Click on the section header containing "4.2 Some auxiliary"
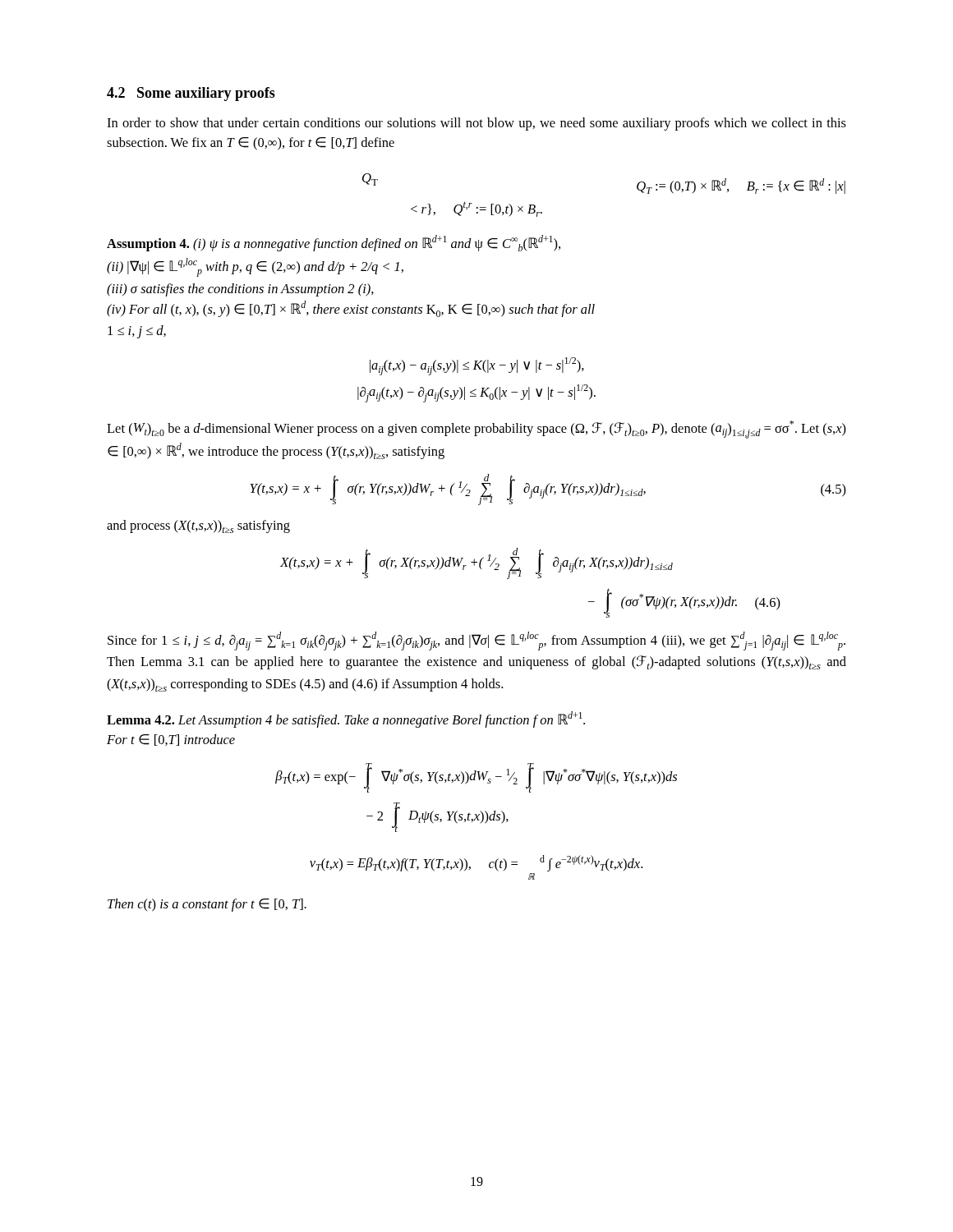This screenshot has width=953, height=1232. (x=191, y=93)
